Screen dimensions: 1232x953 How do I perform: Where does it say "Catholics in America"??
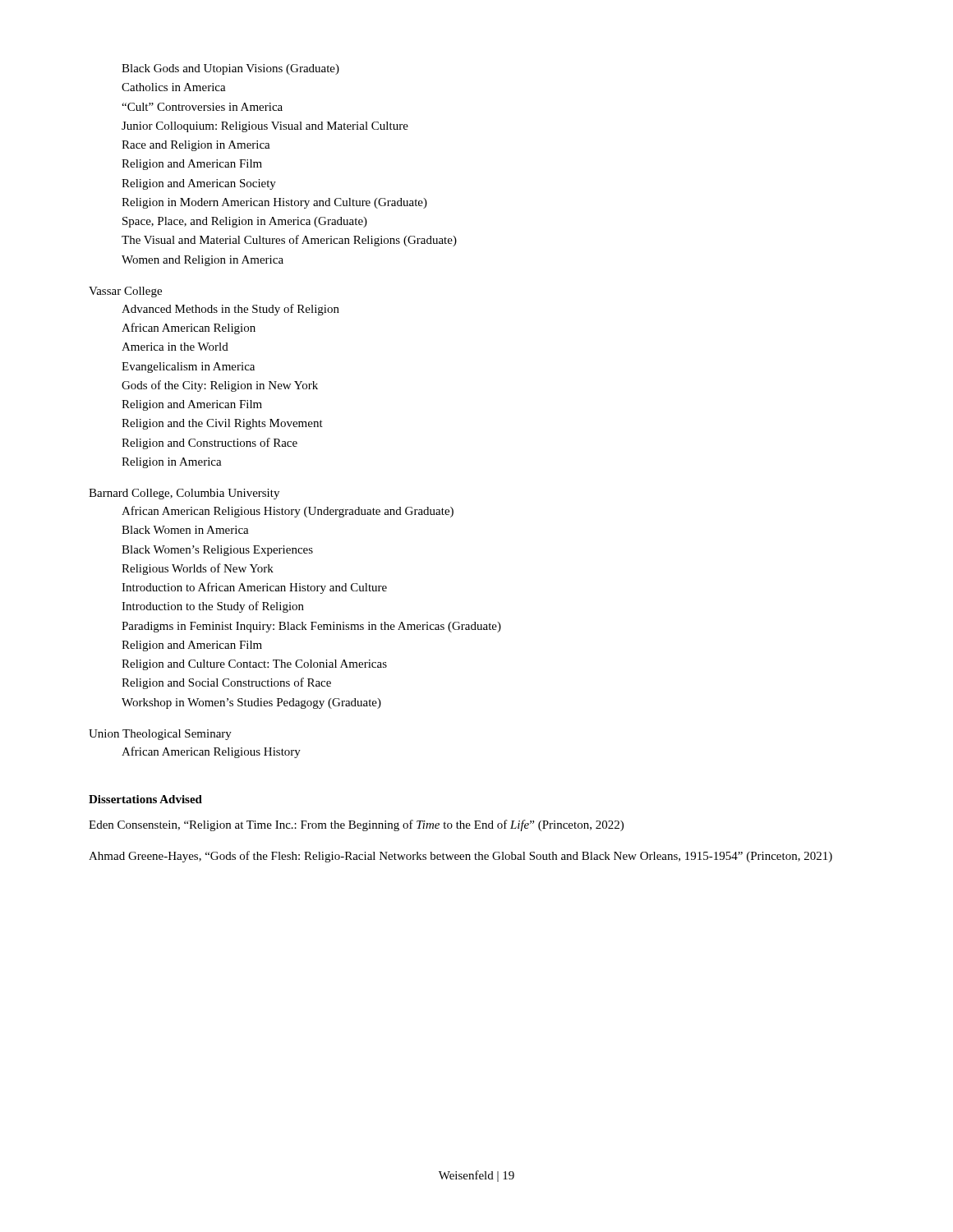click(174, 87)
